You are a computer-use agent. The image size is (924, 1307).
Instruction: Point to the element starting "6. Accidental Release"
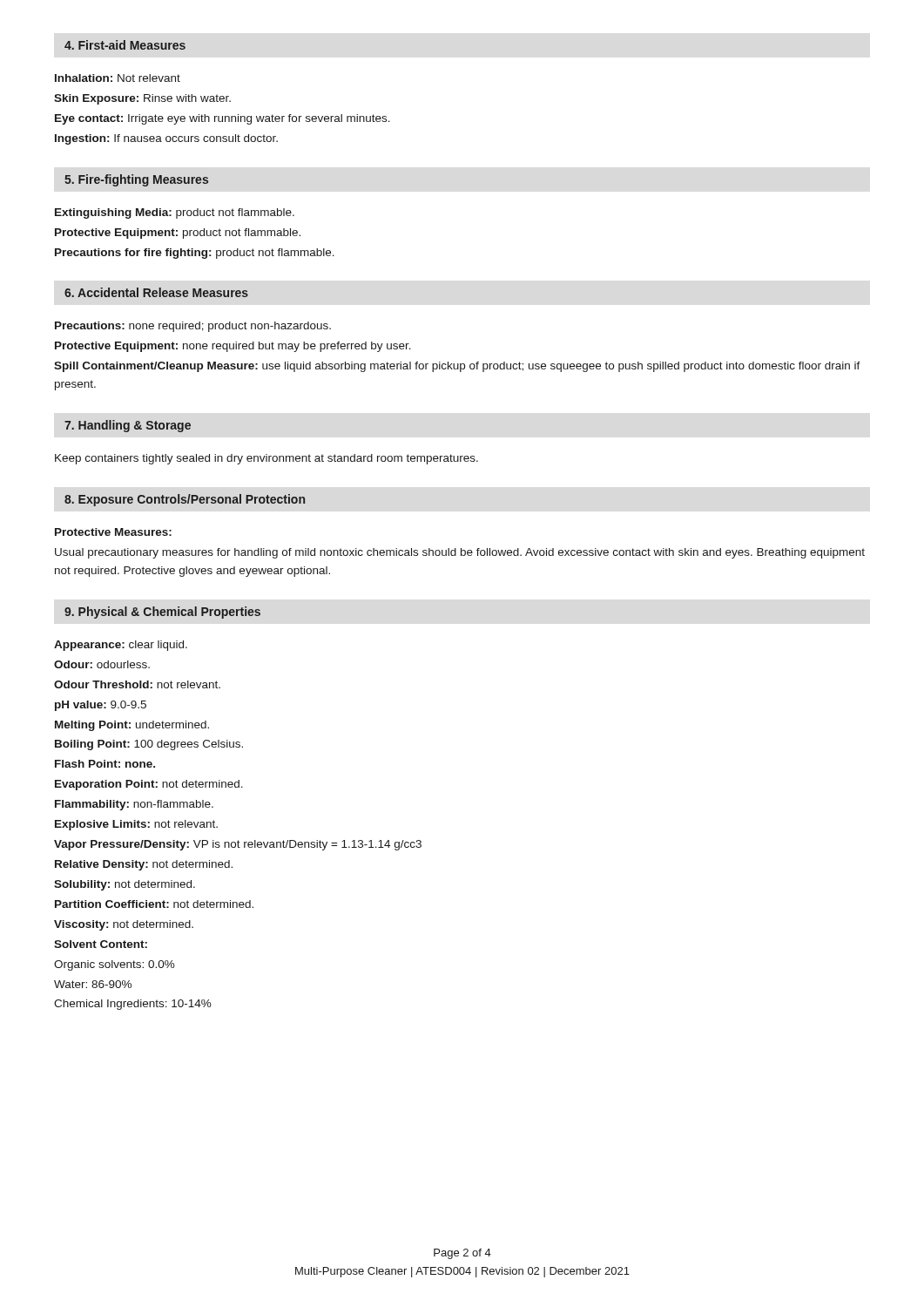pos(156,293)
